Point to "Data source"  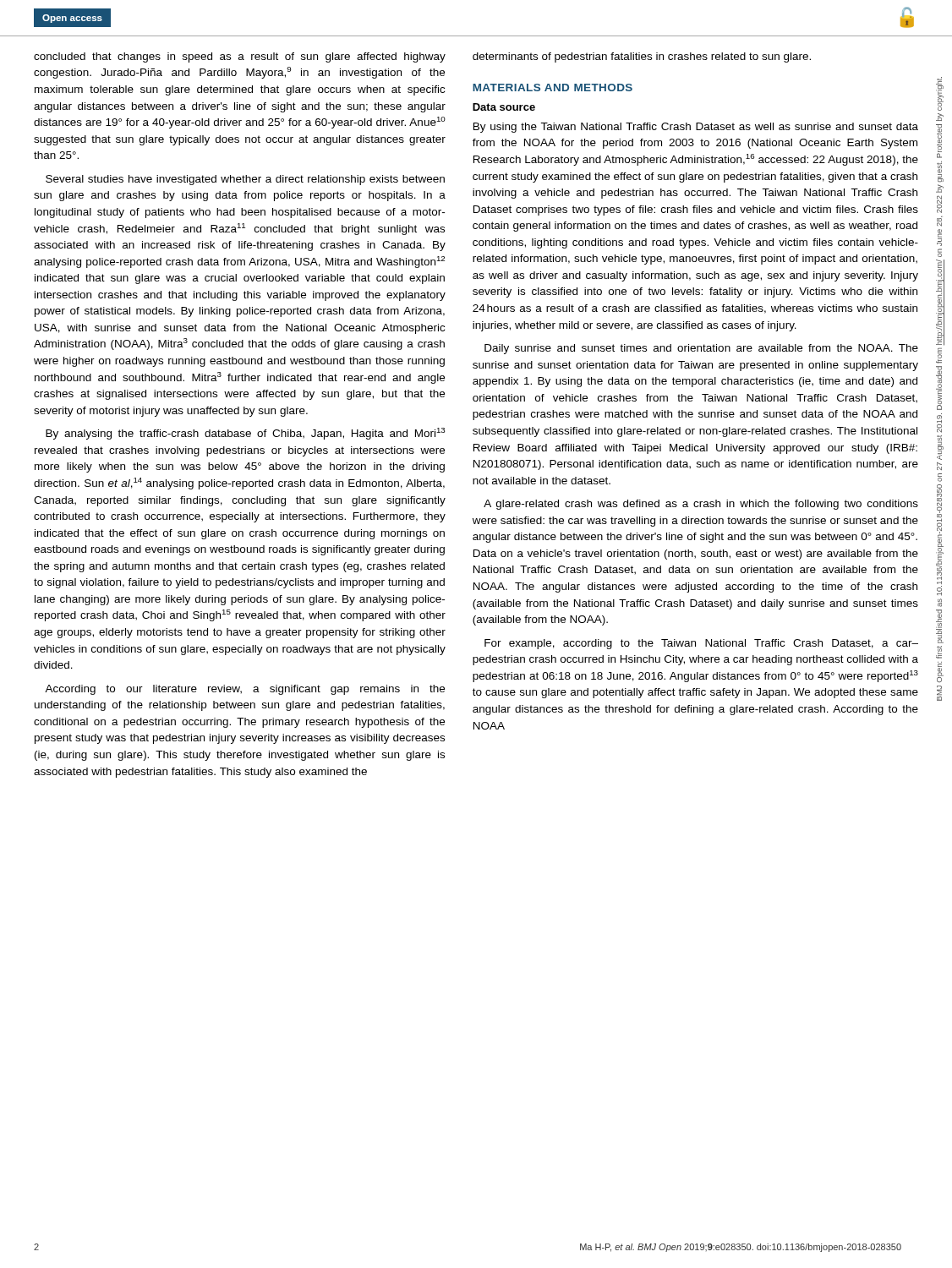point(504,107)
